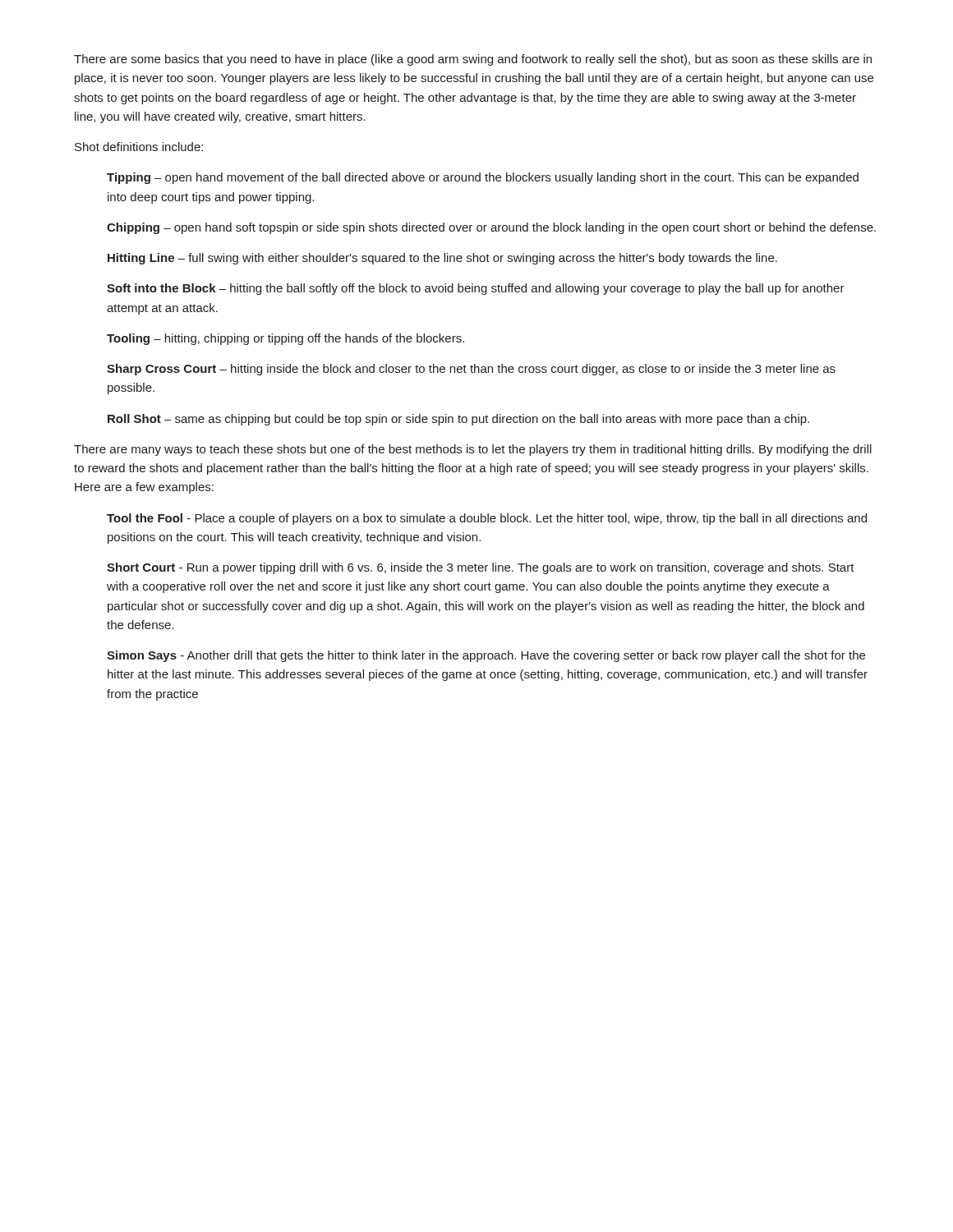
Task: Point to the block beginning "There are many ways to"
Action: tap(473, 468)
